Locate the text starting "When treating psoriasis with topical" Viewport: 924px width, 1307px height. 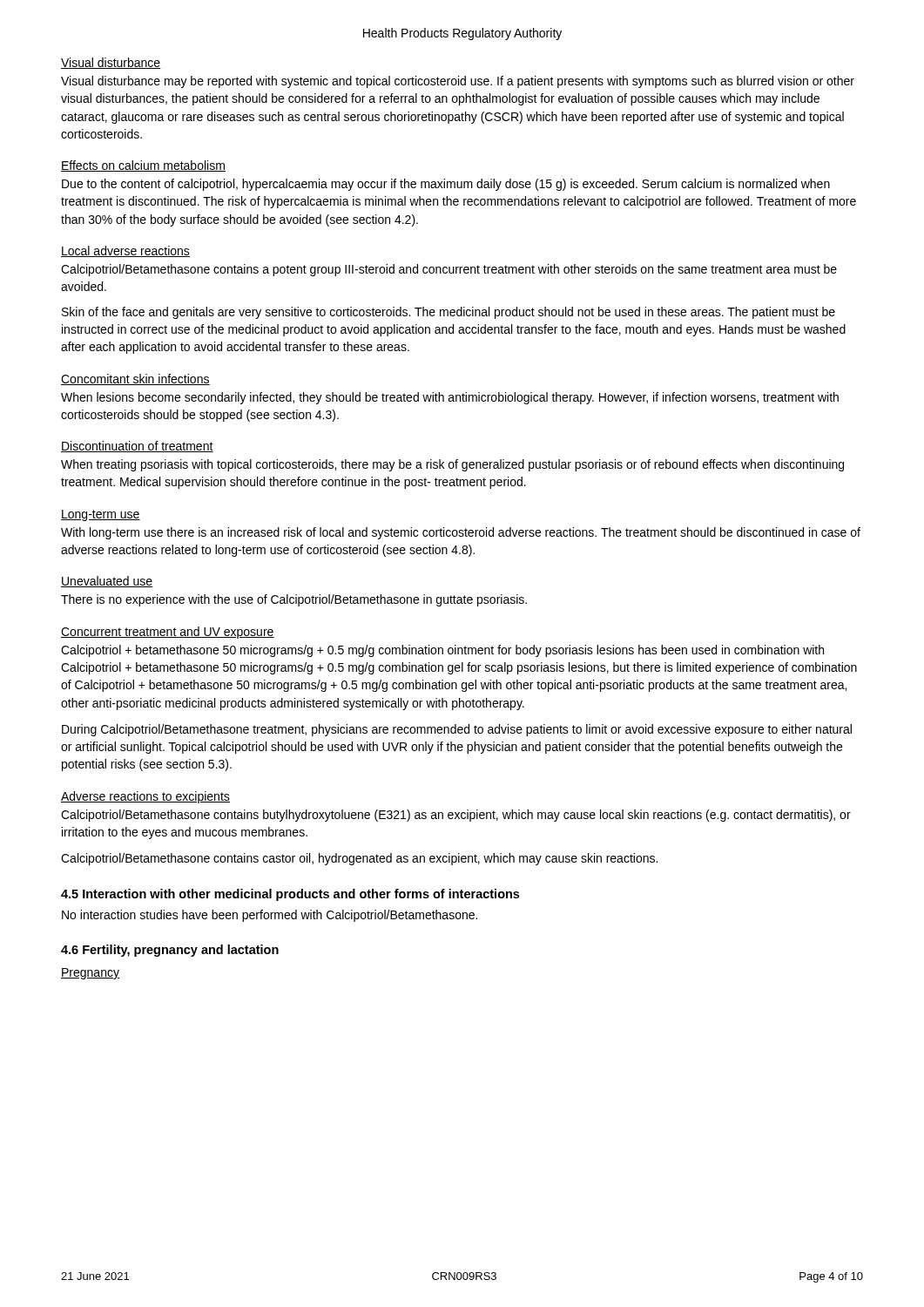pyautogui.click(x=453, y=473)
